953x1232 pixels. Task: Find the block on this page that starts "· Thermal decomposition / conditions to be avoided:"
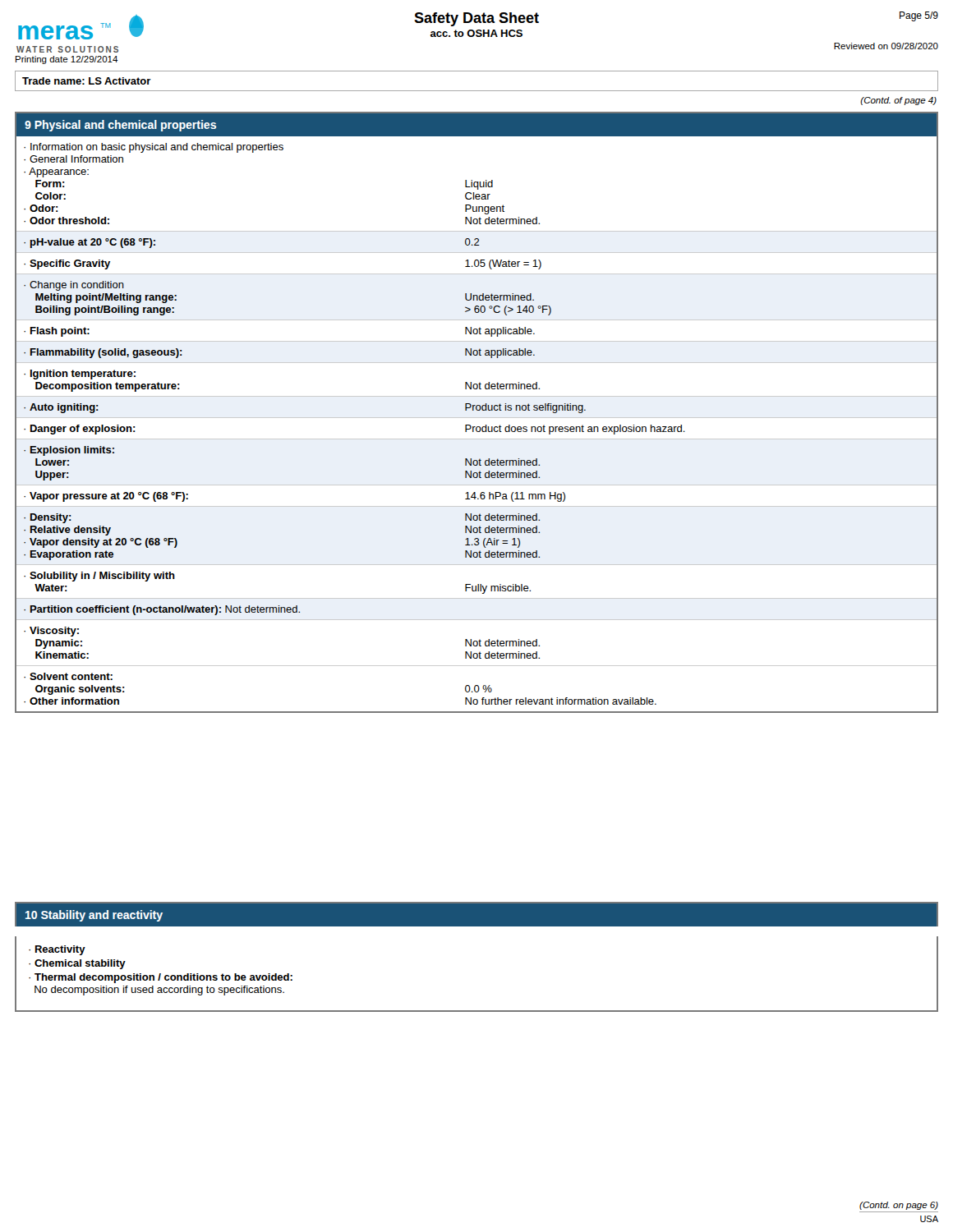click(161, 983)
